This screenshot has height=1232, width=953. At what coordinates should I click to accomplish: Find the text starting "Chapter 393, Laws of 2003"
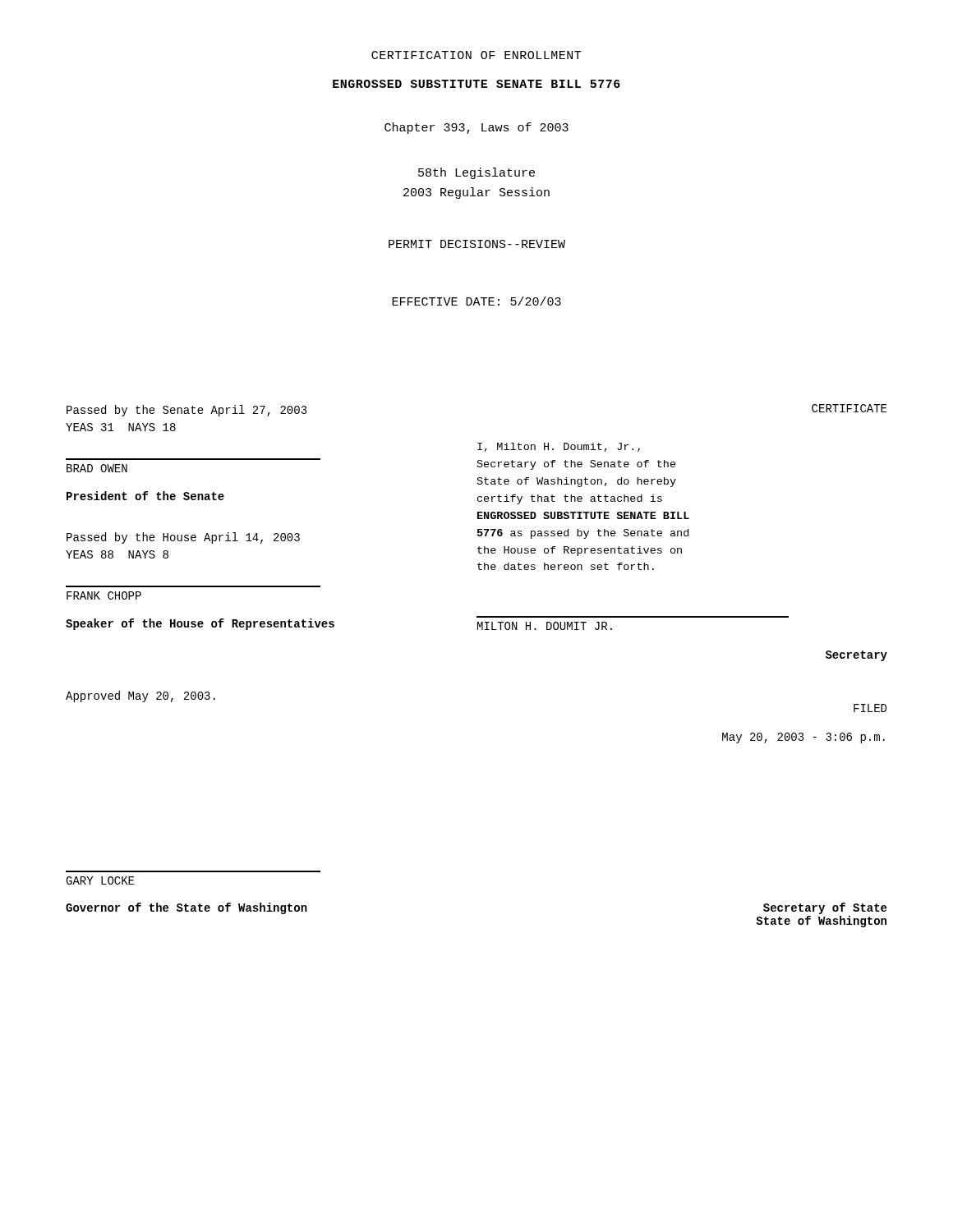click(x=476, y=129)
